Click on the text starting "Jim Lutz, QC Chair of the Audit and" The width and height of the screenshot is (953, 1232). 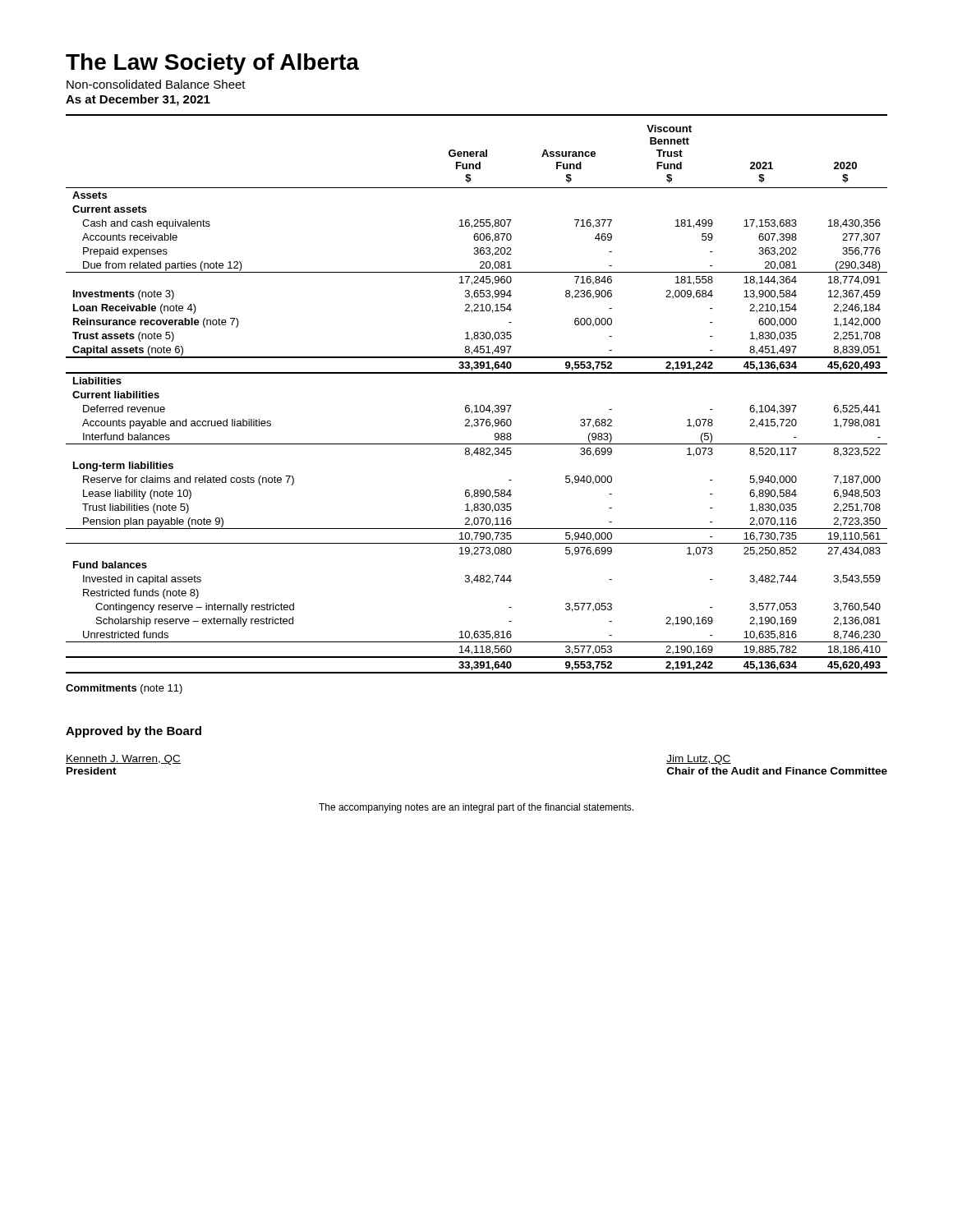coord(777,765)
